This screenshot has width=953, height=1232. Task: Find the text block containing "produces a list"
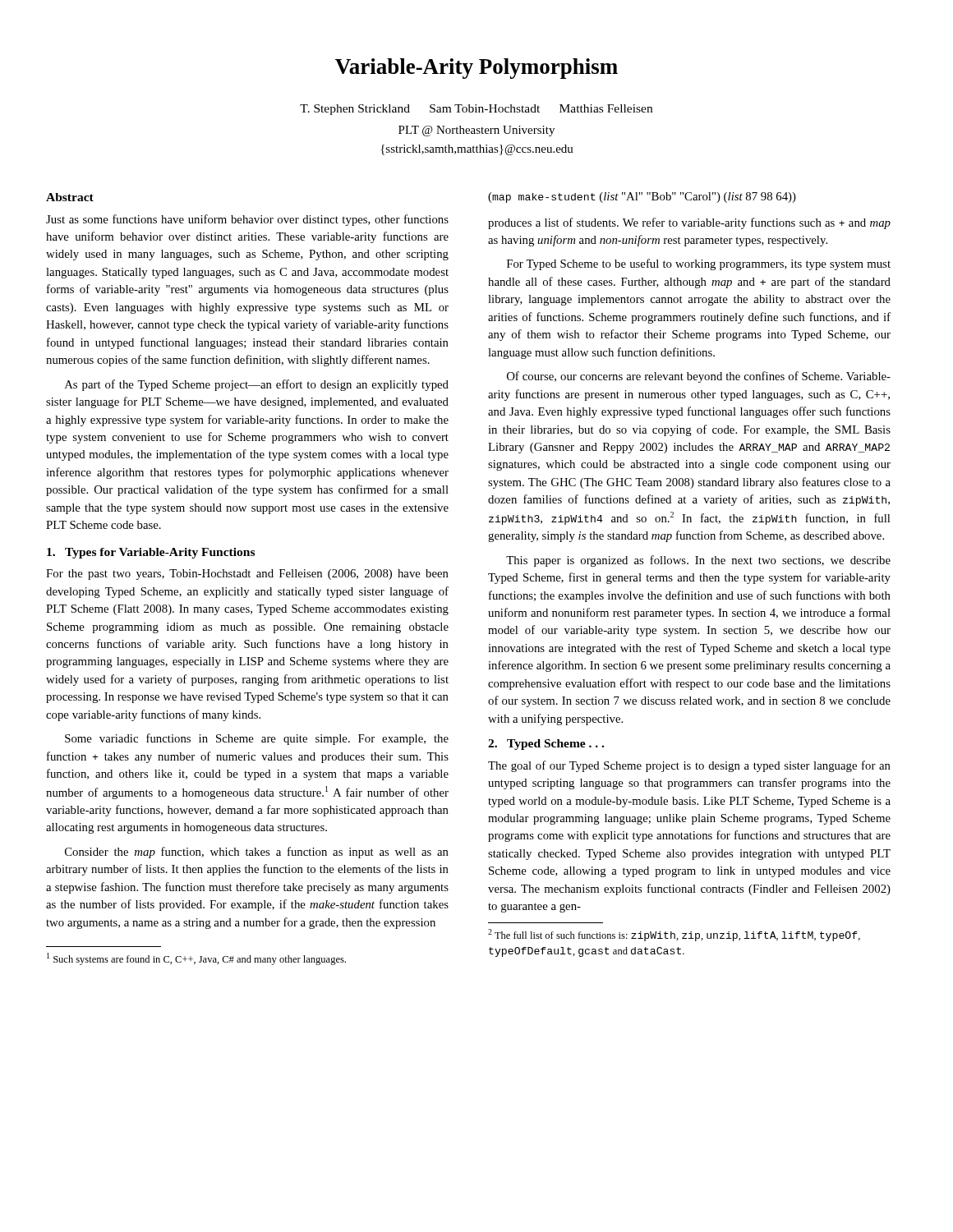click(x=689, y=231)
